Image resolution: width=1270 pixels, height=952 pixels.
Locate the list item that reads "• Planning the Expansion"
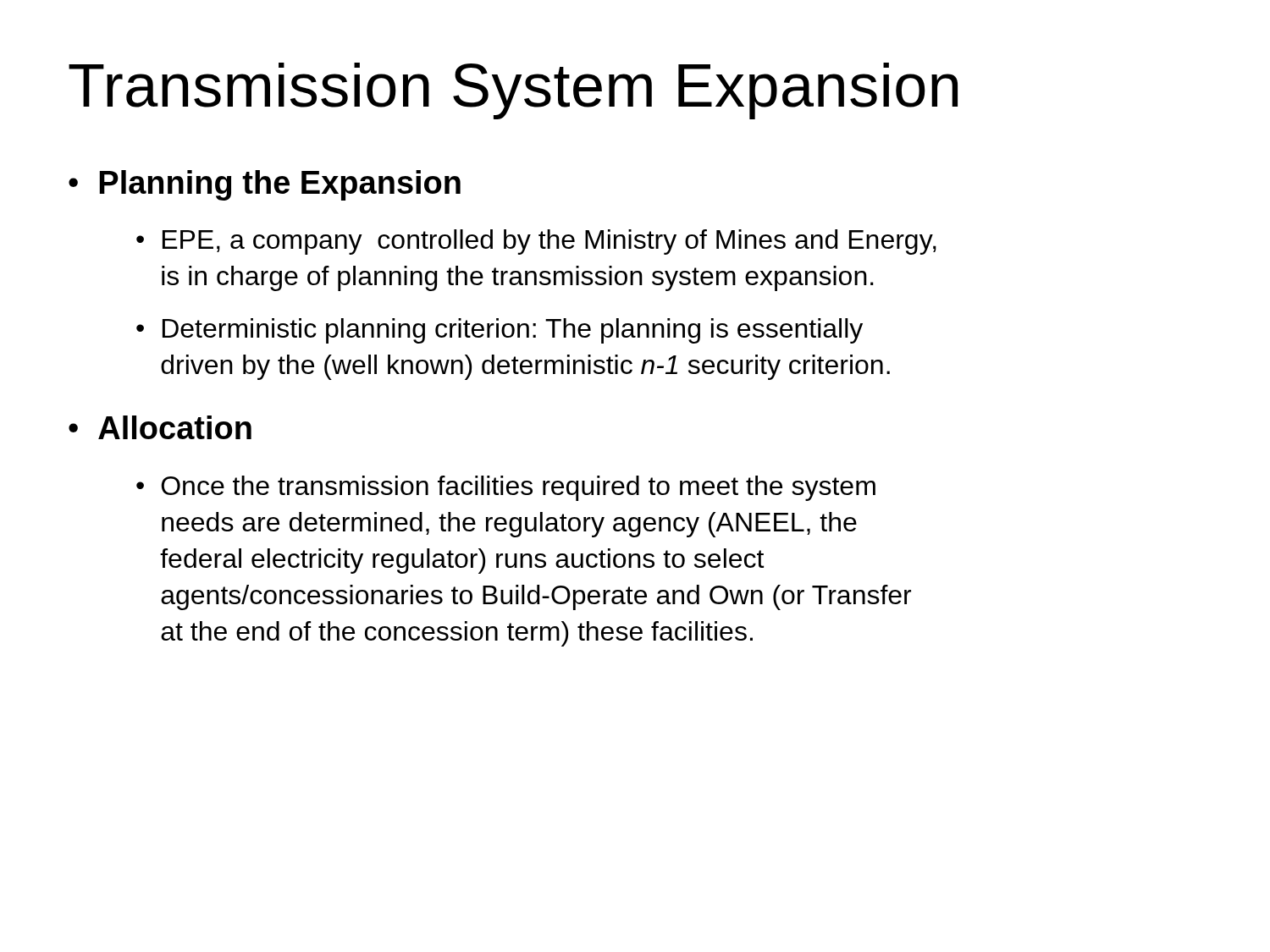265,183
